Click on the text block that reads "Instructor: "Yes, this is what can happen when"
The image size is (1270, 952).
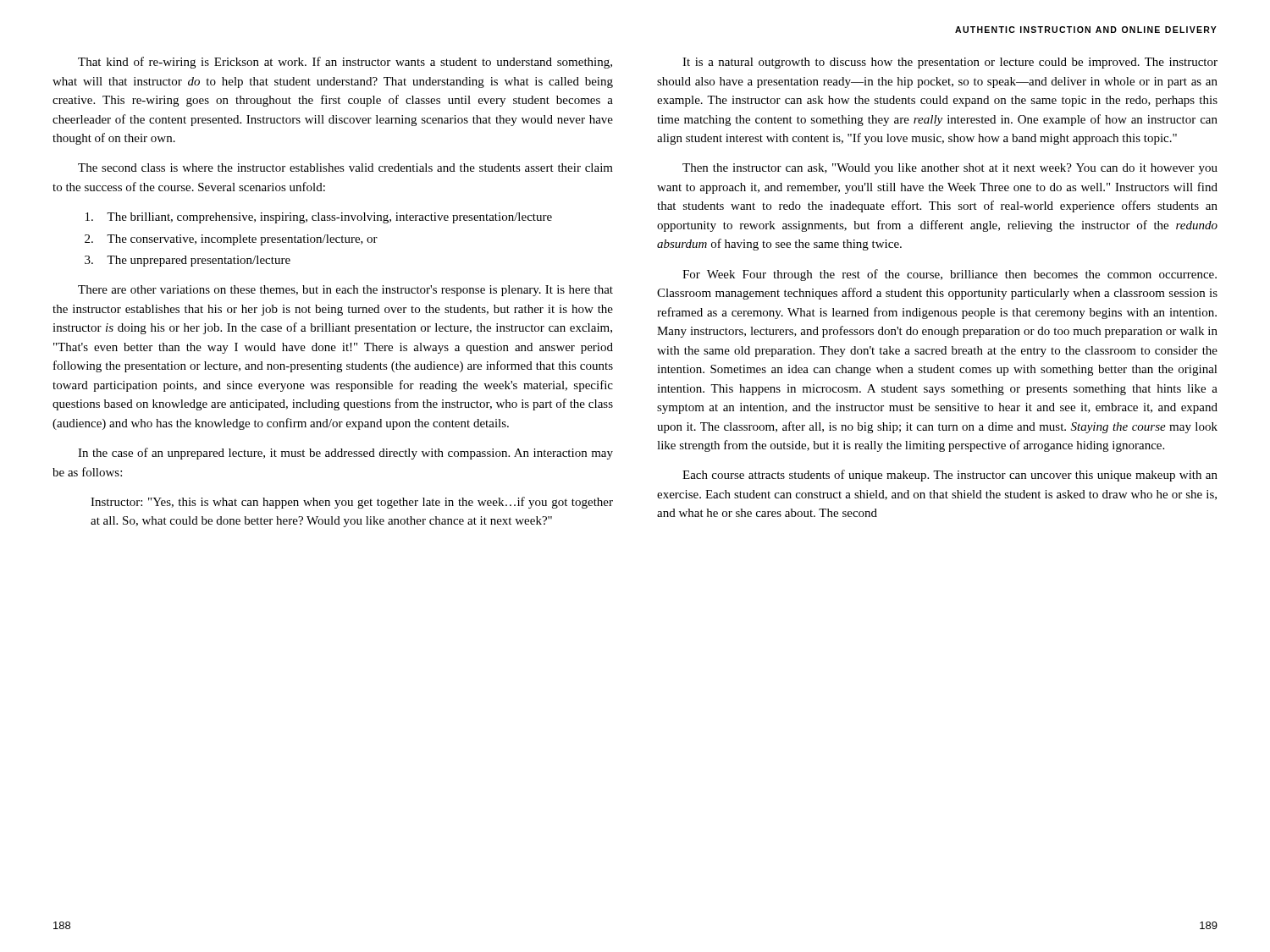click(x=352, y=511)
